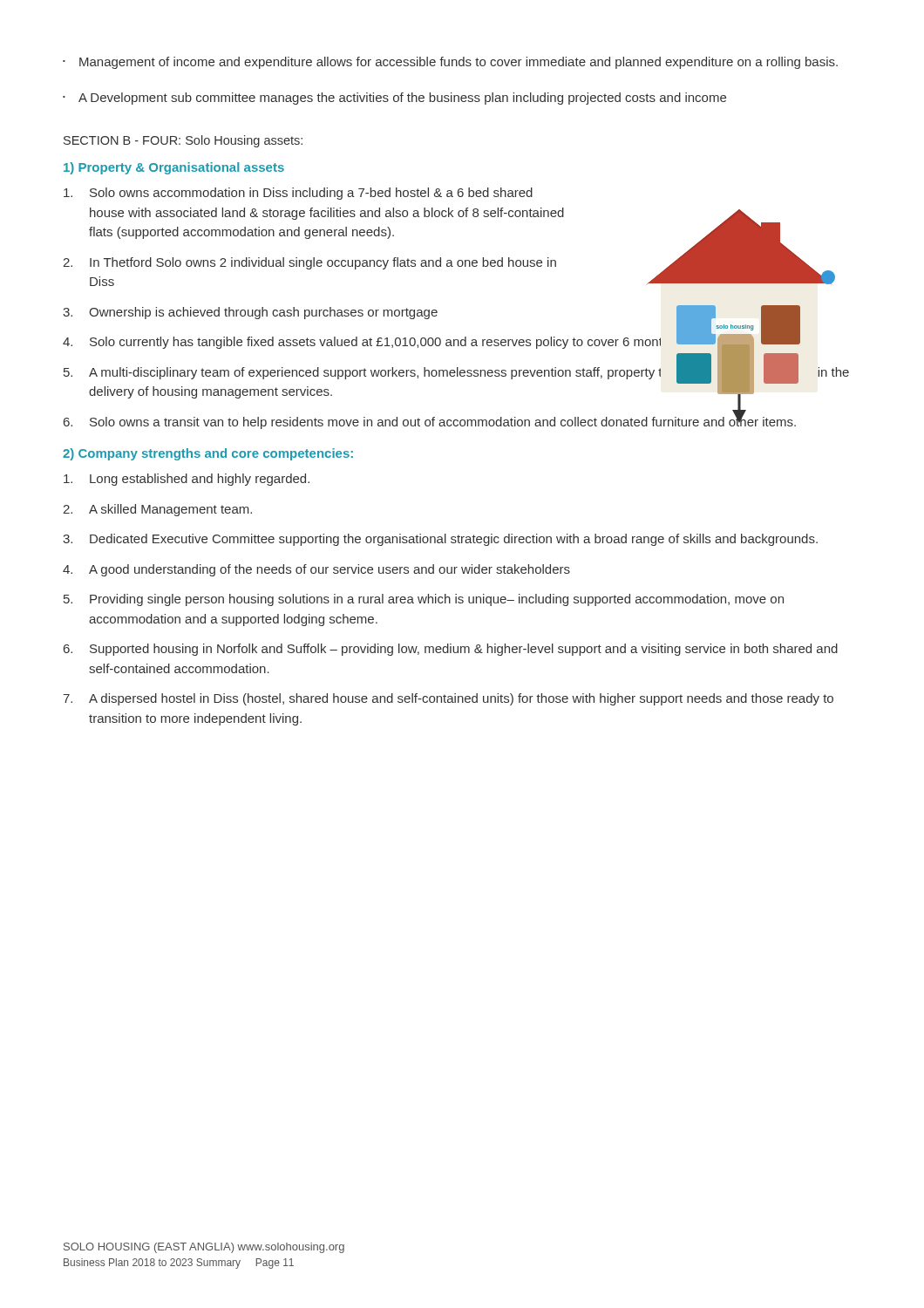924x1308 pixels.
Task: Where is the passage that starts "5. A multi-disciplinary team of experienced"?
Action: 462,382
